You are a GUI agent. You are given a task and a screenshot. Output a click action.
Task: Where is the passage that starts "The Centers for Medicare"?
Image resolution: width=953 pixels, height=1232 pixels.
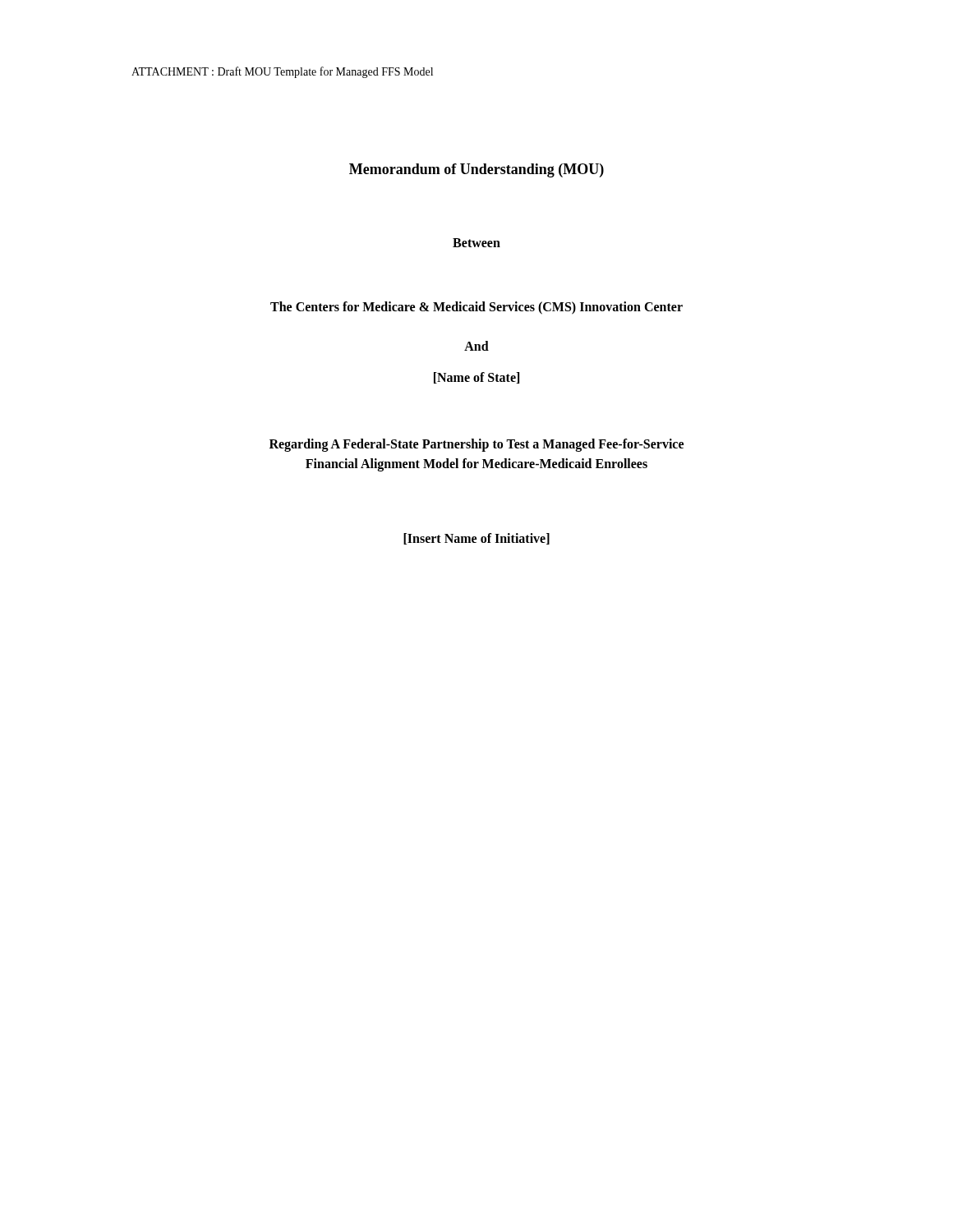coord(476,307)
